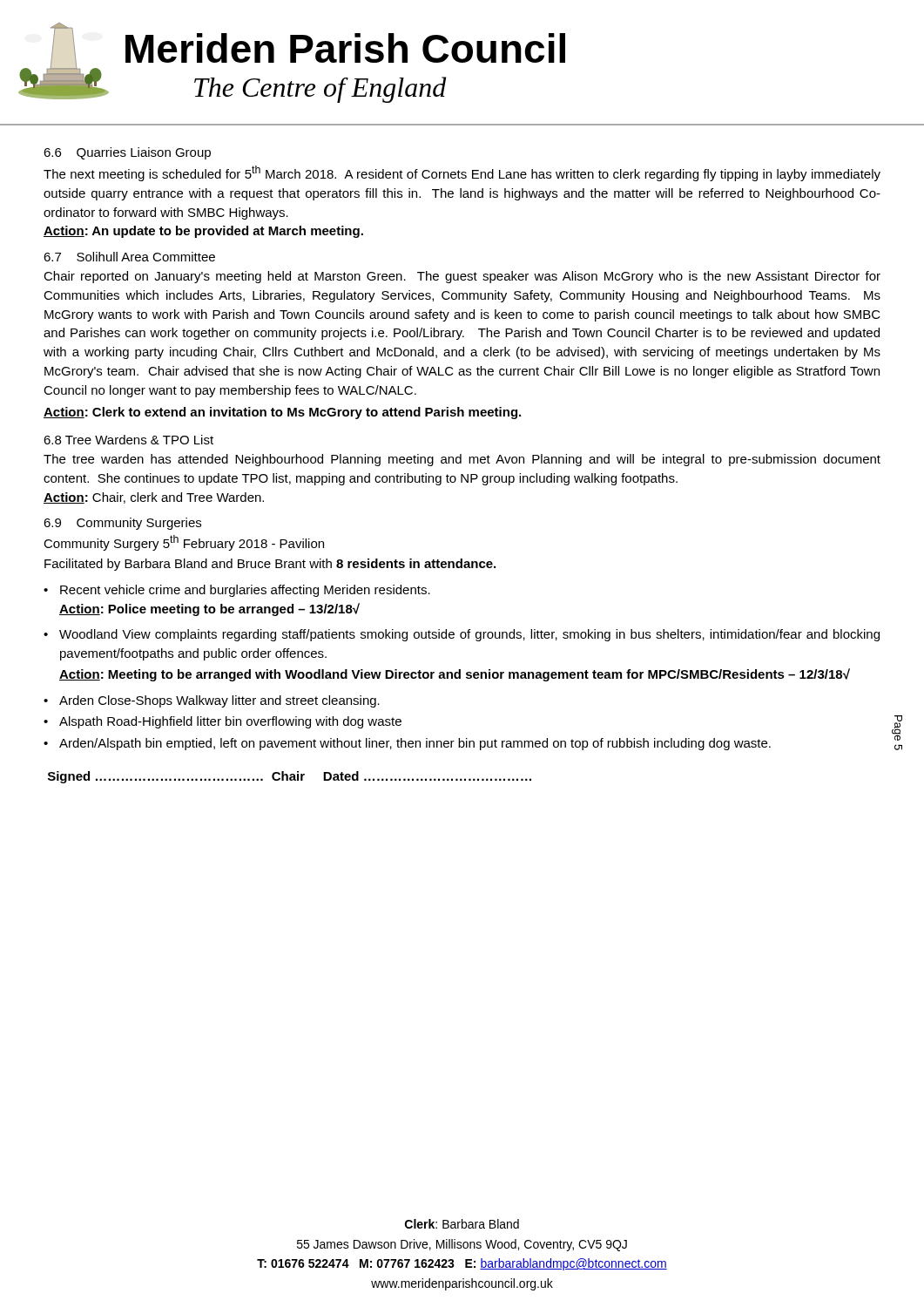Select the list item with the text "• Recent vehicle crime and burglaries"
This screenshot has height=1307, width=924.
click(237, 590)
